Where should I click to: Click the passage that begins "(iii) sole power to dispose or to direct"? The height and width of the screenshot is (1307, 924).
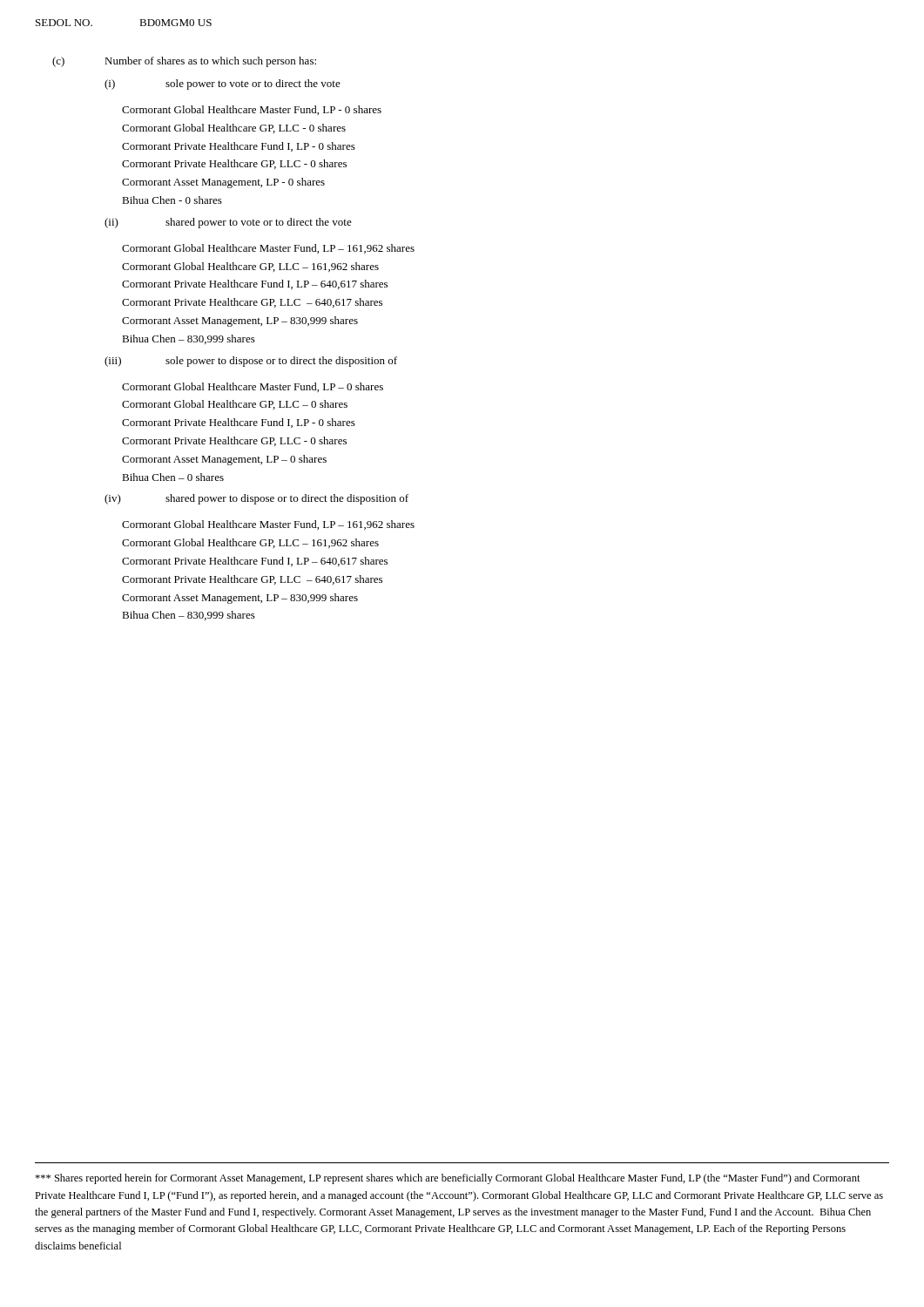[251, 362]
